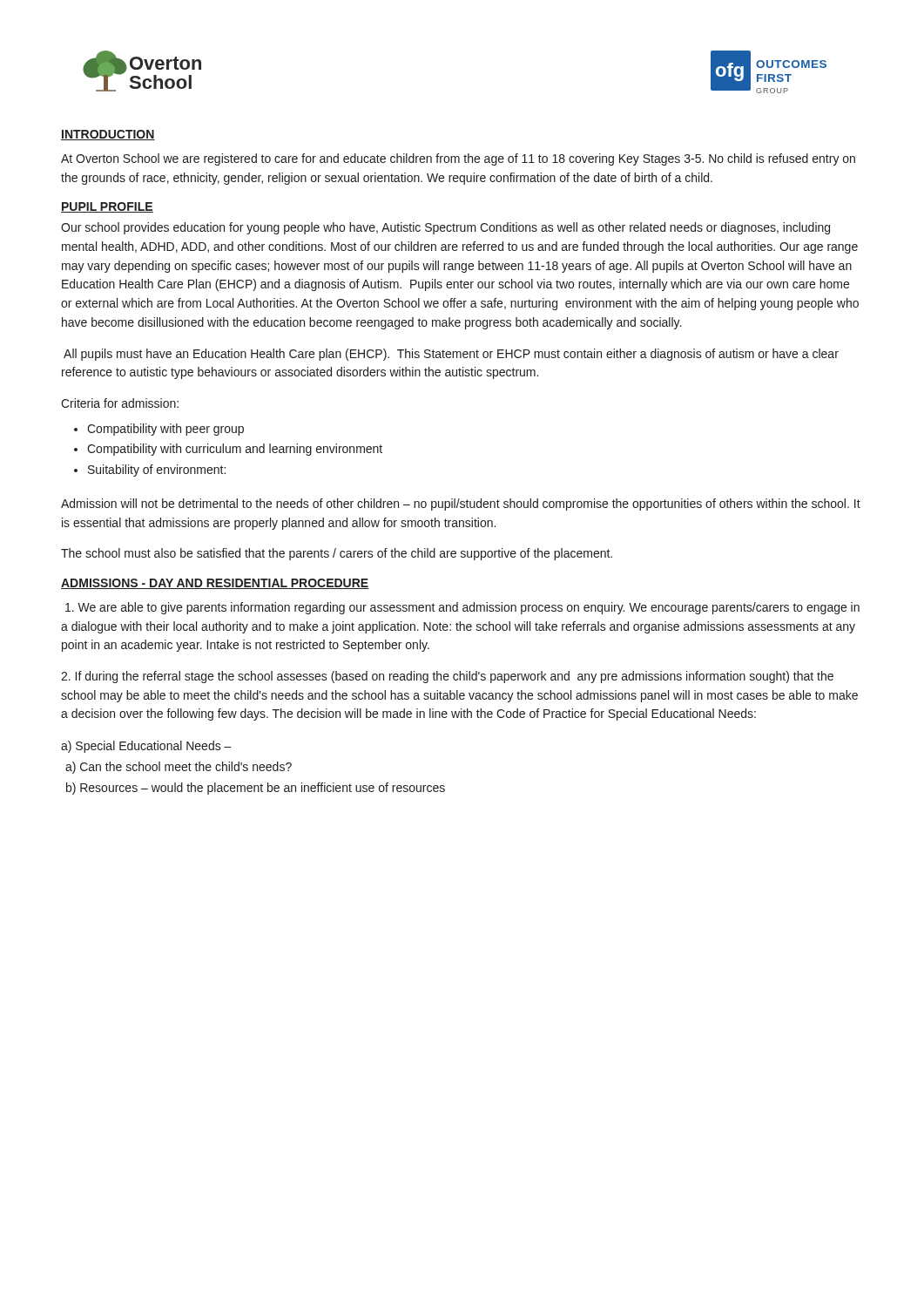This screenshot has height=1307, width=924.
Task: Navigate to the block starting "b) Resources – would the"
Action: tap(253, 787)
